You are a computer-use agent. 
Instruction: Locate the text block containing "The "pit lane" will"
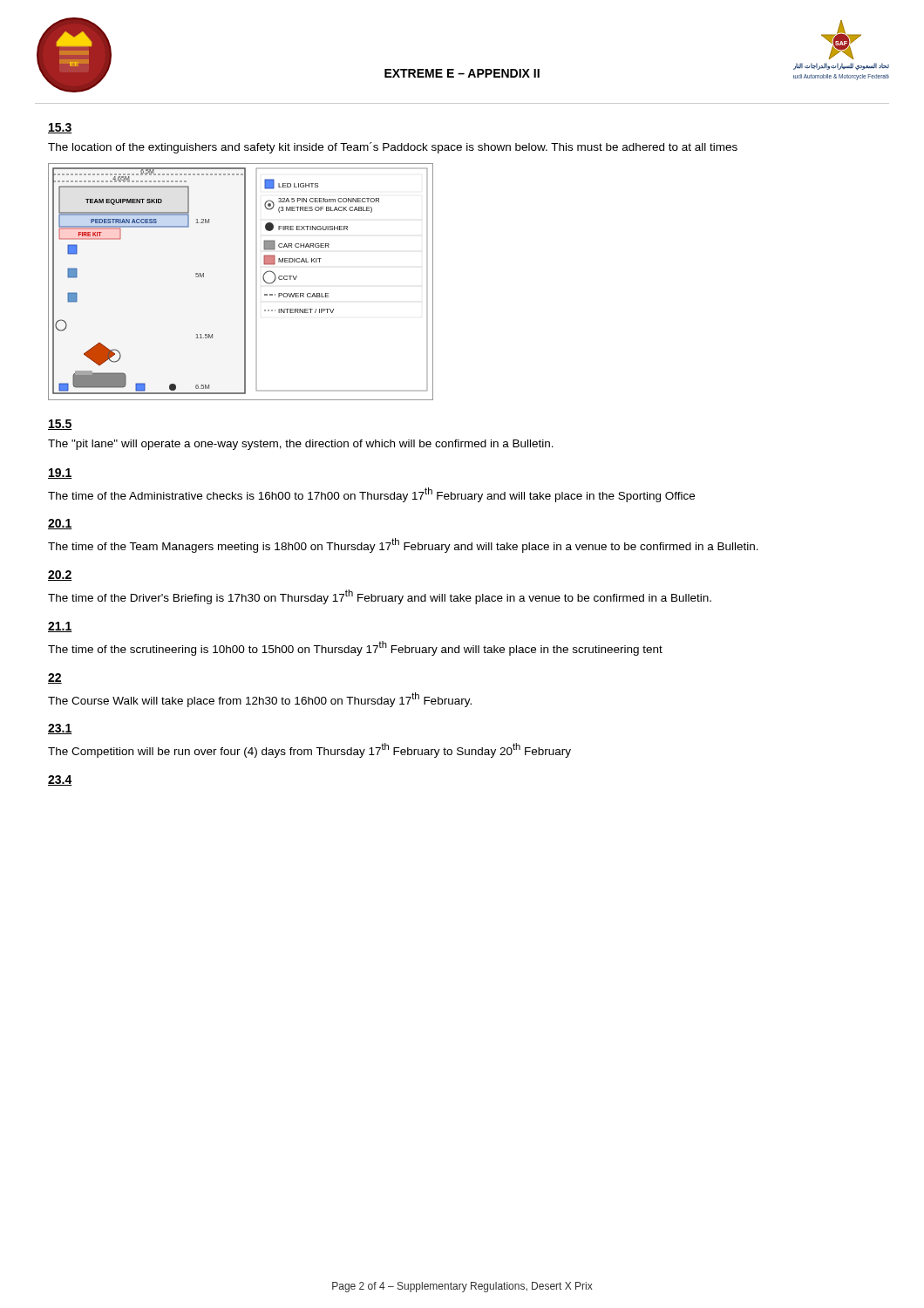[x=301, y=444]
